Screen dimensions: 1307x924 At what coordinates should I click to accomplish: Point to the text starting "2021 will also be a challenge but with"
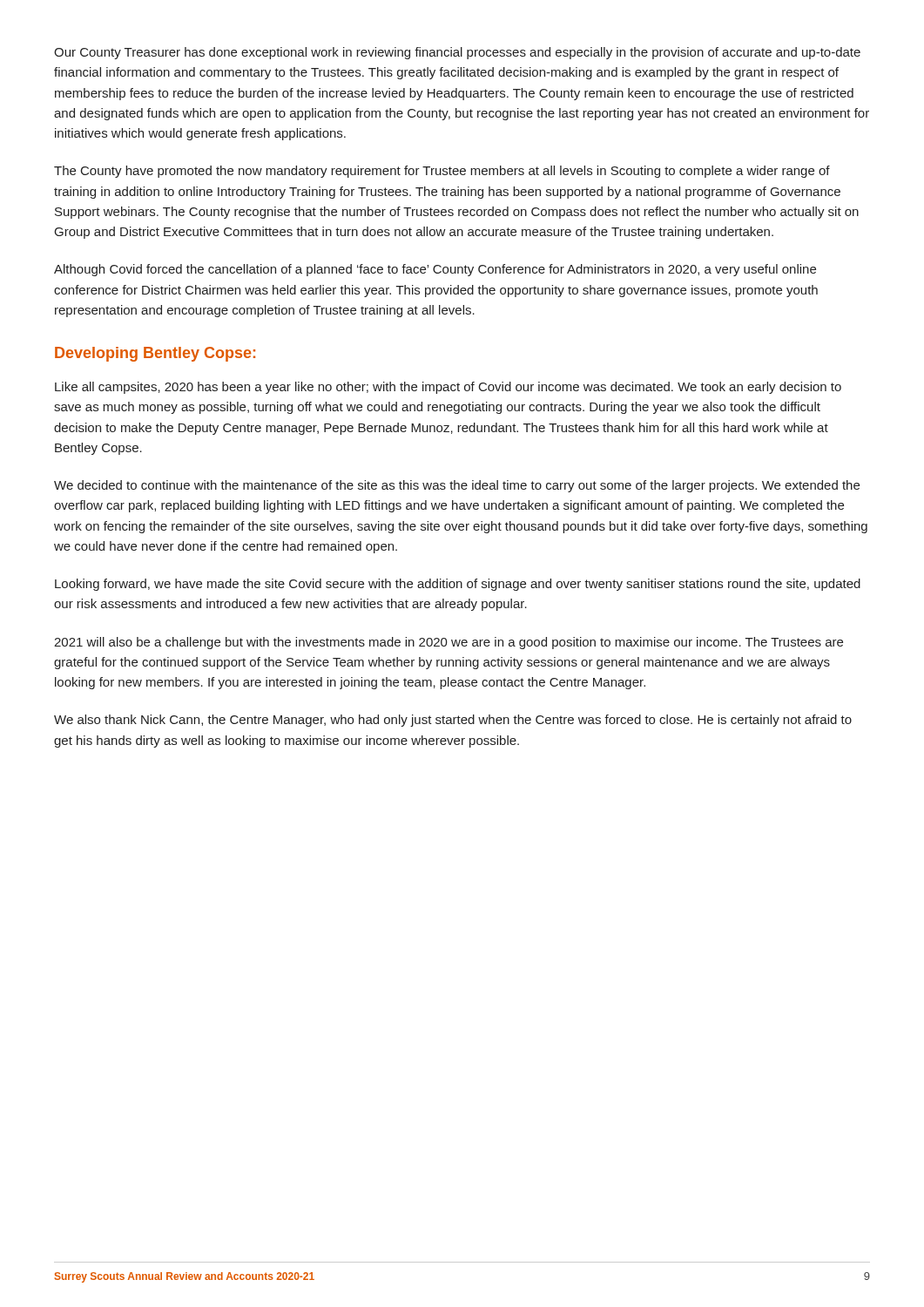tap(449, 662)
